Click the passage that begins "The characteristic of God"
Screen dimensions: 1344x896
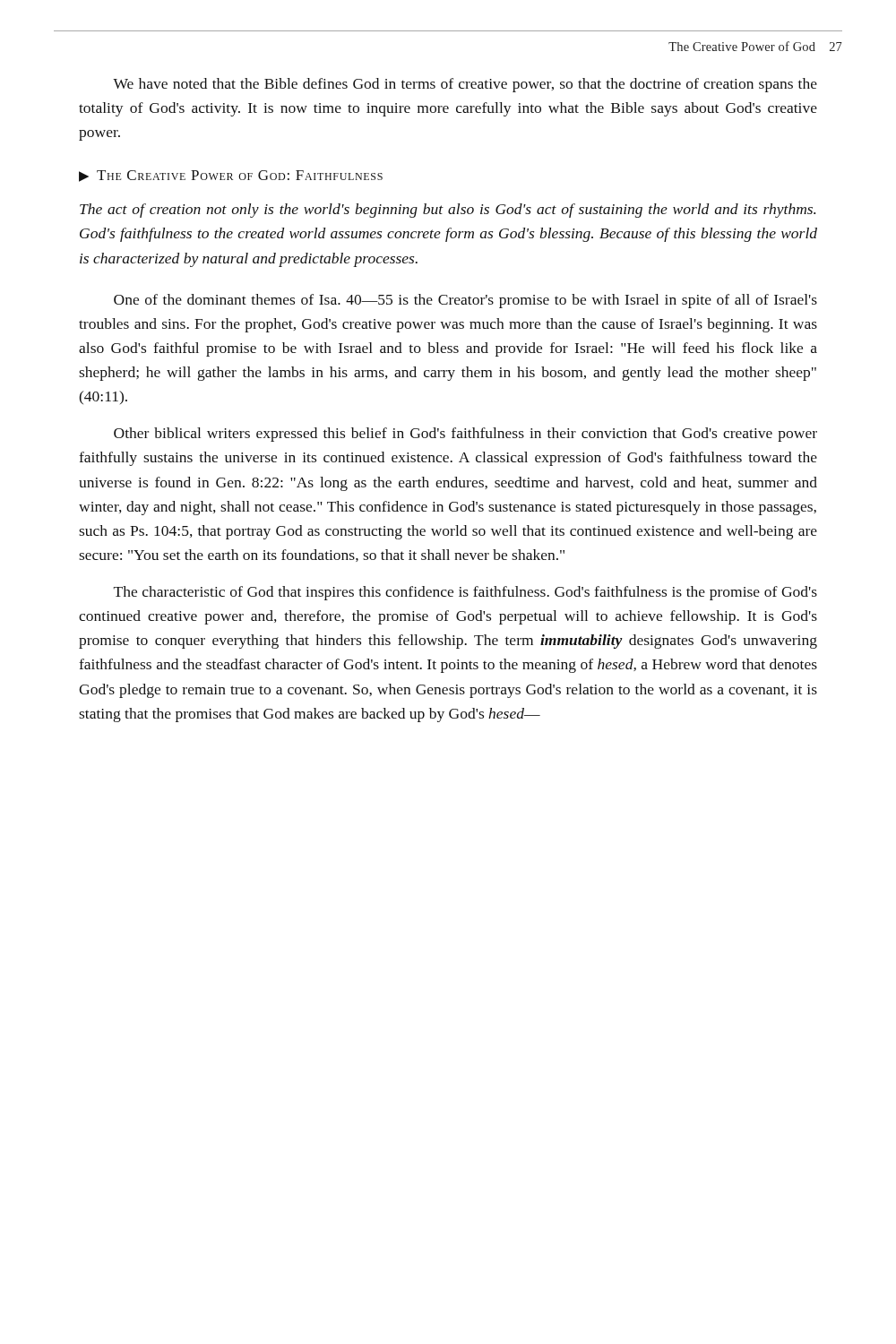coord(448,652)
